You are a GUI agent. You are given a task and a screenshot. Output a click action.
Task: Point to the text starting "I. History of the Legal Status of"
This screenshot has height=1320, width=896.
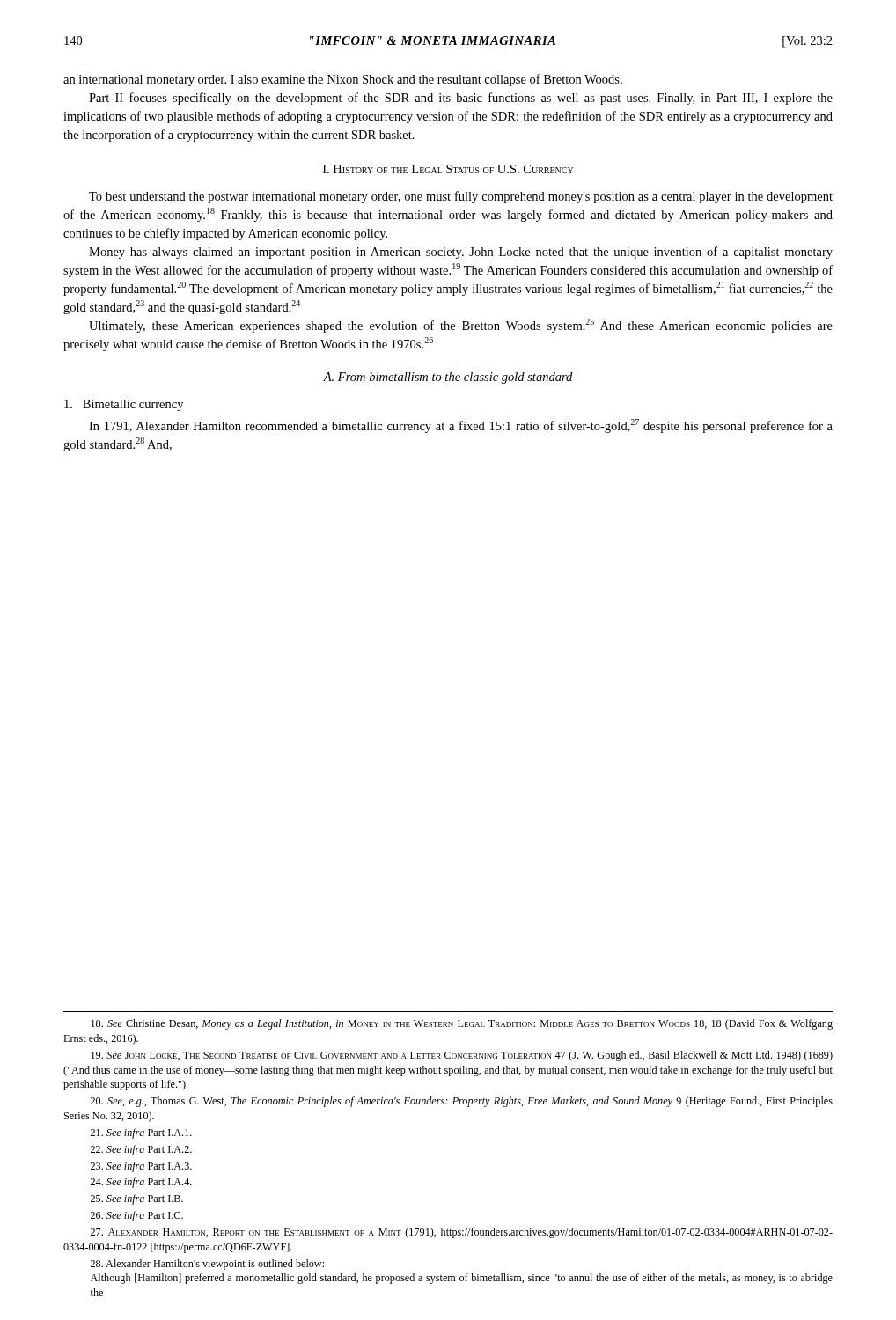(448, 169)
